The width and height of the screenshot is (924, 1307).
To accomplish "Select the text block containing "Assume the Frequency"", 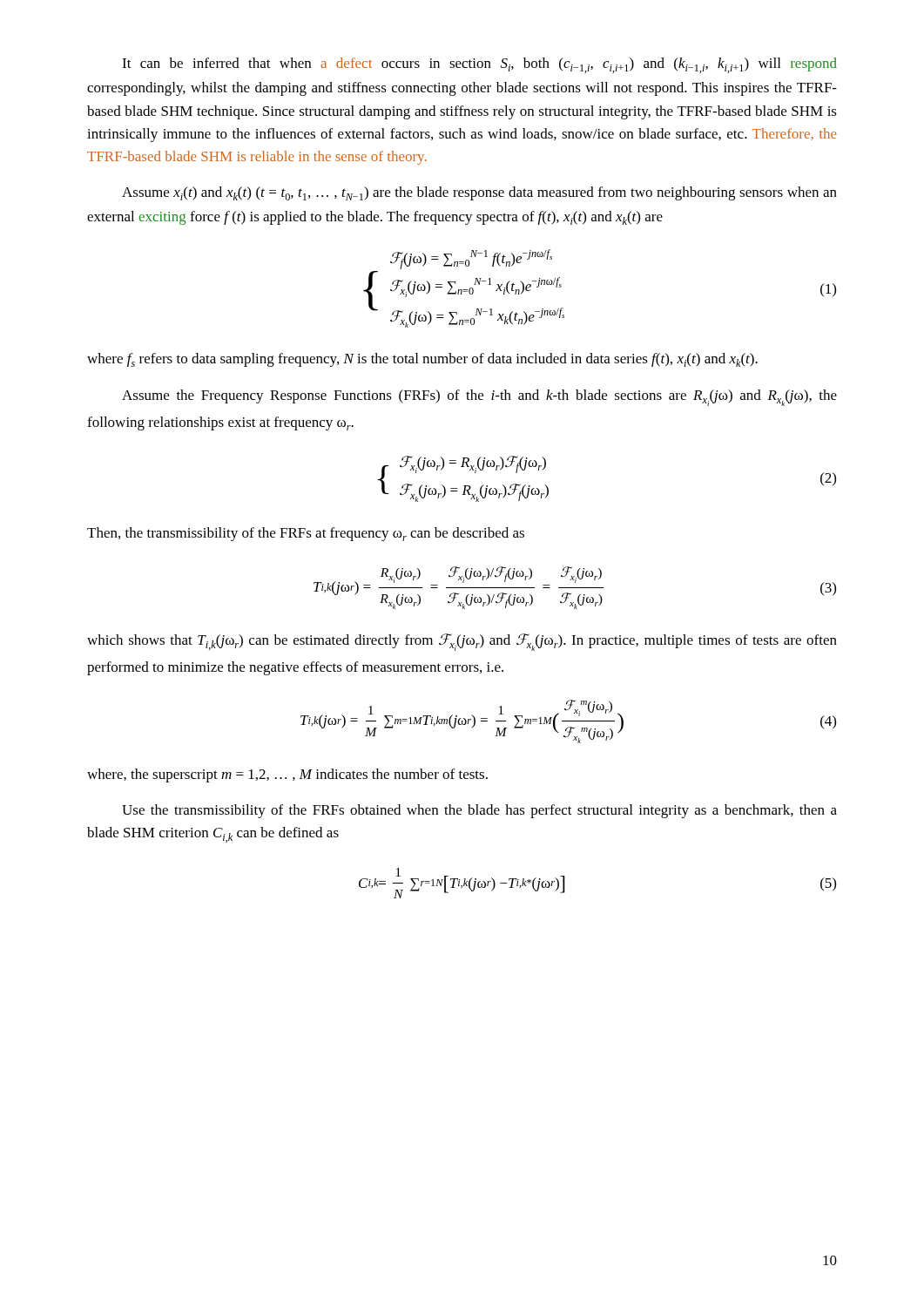I will 462,410.
